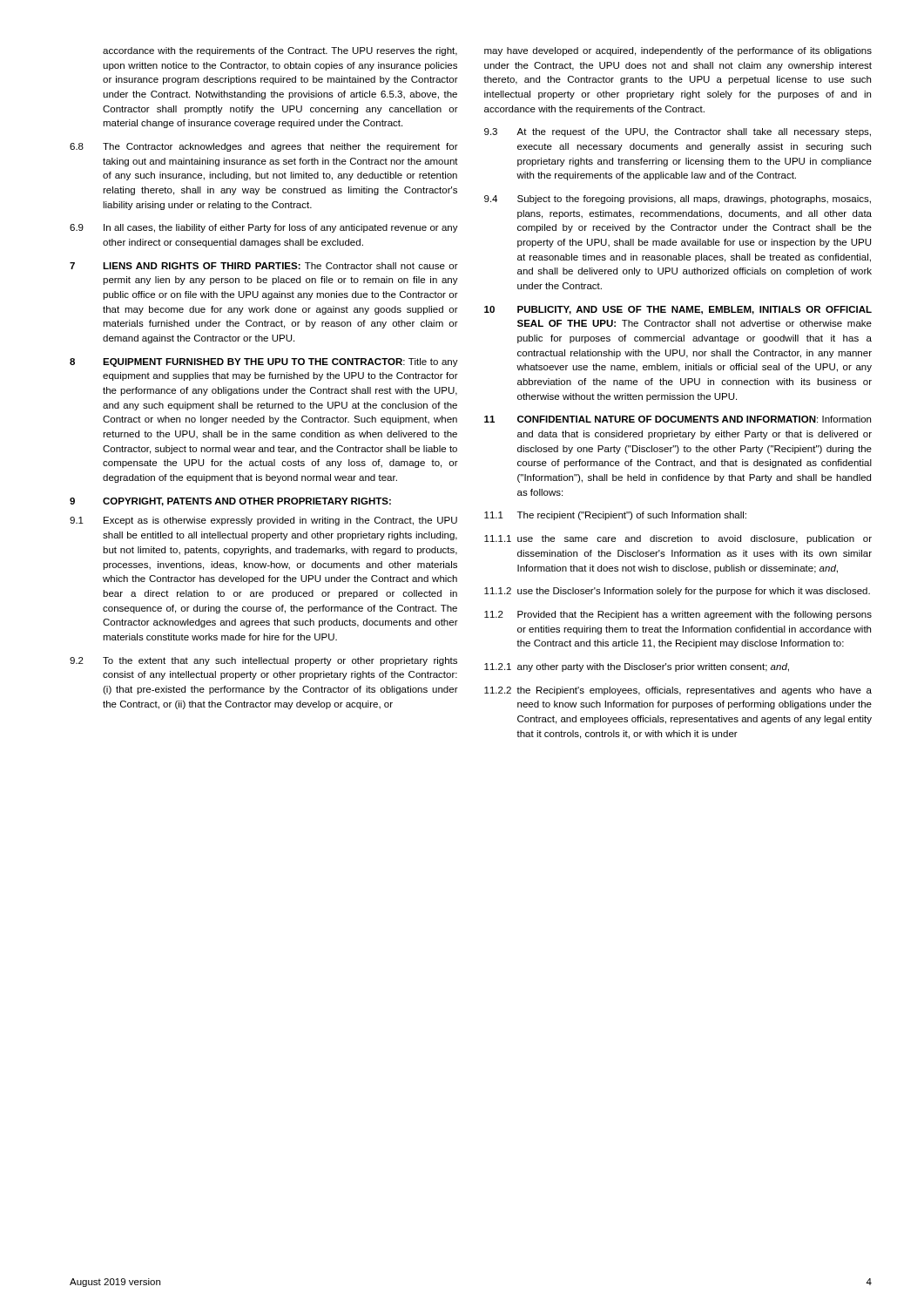Image resolution: width=924 pixels, height=1307 pixels.
Task: Navigate to the region starting "9.1 Except as is otherwise expressly"
Action: tap(264, 579)
